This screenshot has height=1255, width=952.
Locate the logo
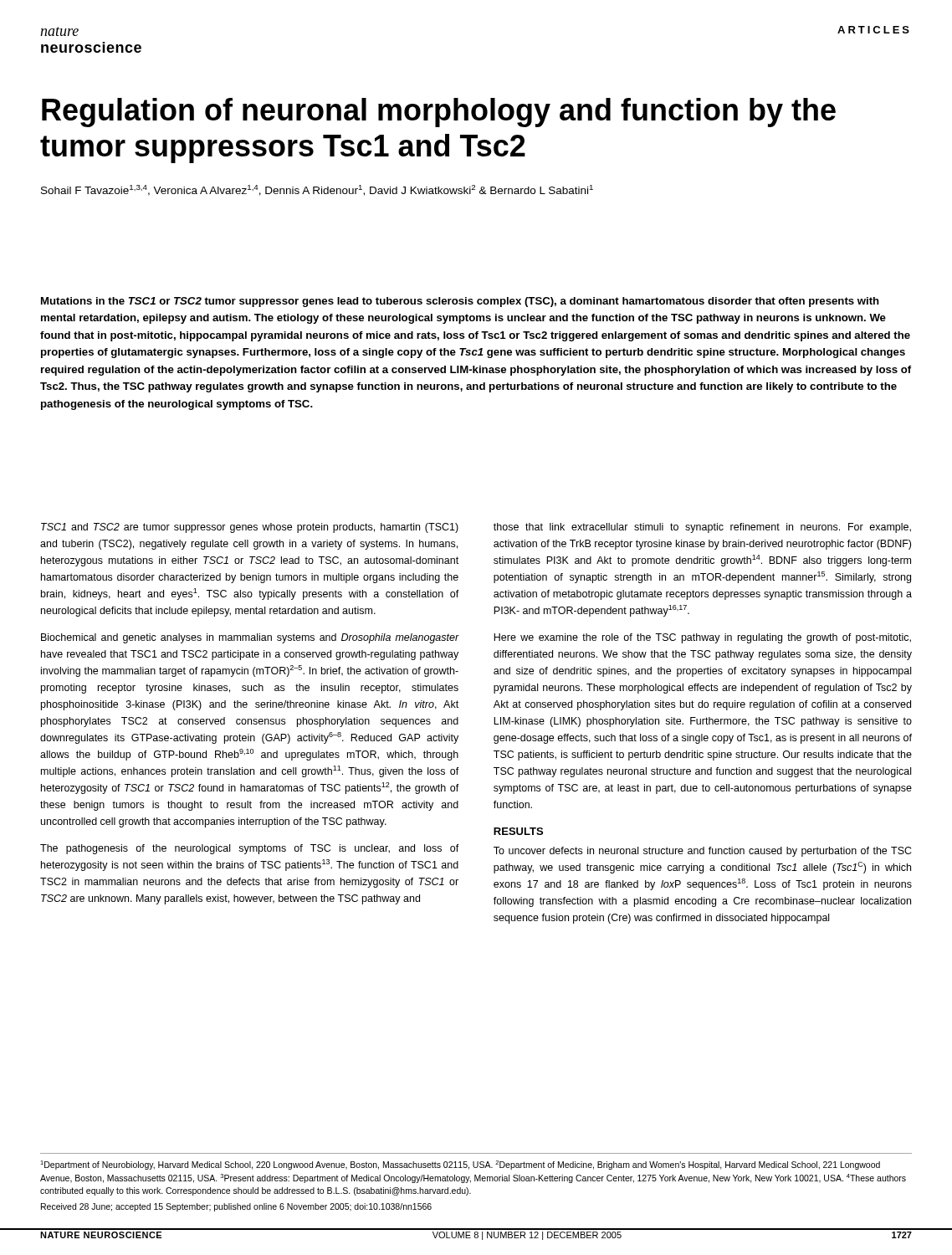pyautogui.click(x=91, y=40)
